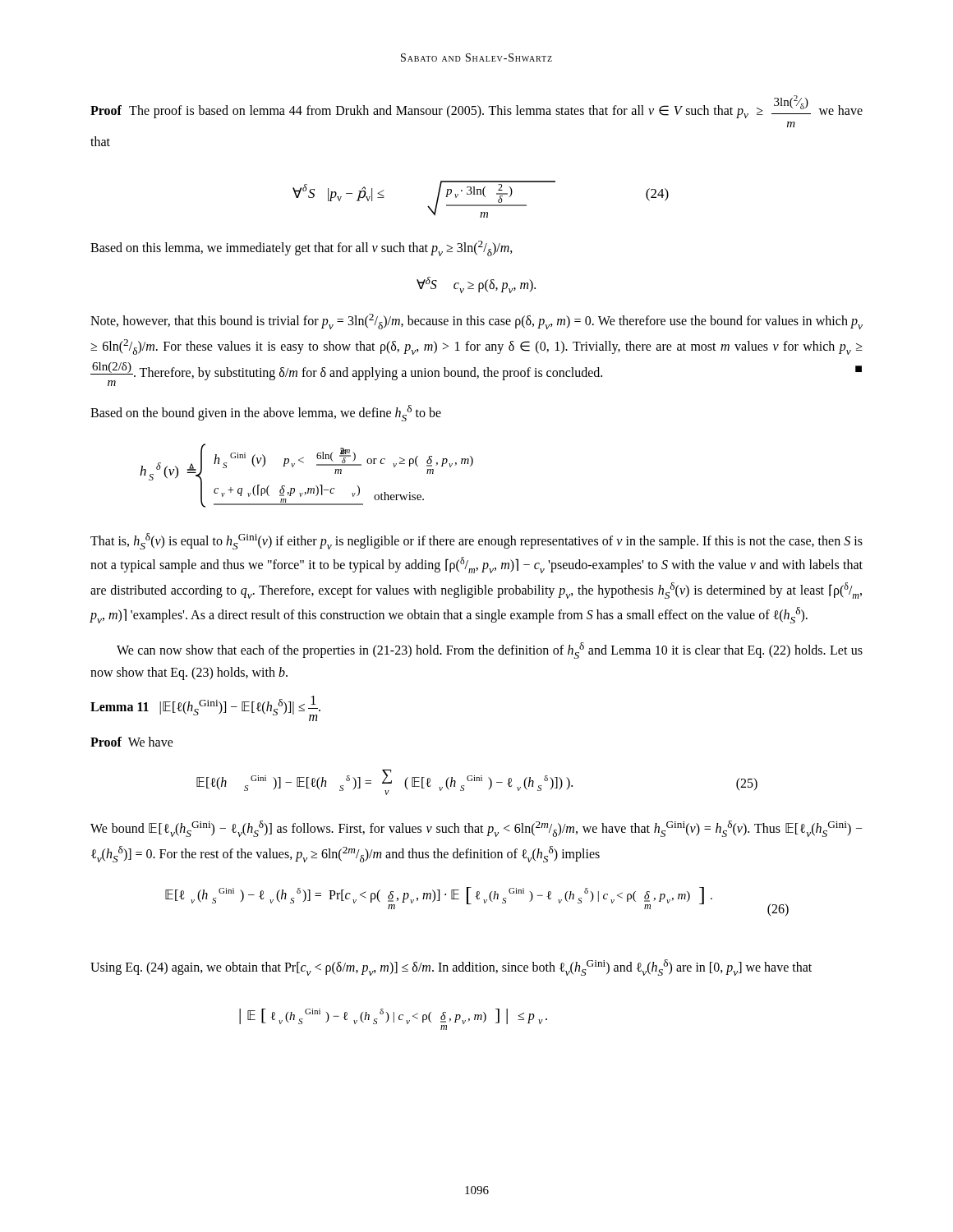Find the text starting "Based on this lemma, we immediately get"
This screenshot has width=953, height=1232.
coord(302,248)
